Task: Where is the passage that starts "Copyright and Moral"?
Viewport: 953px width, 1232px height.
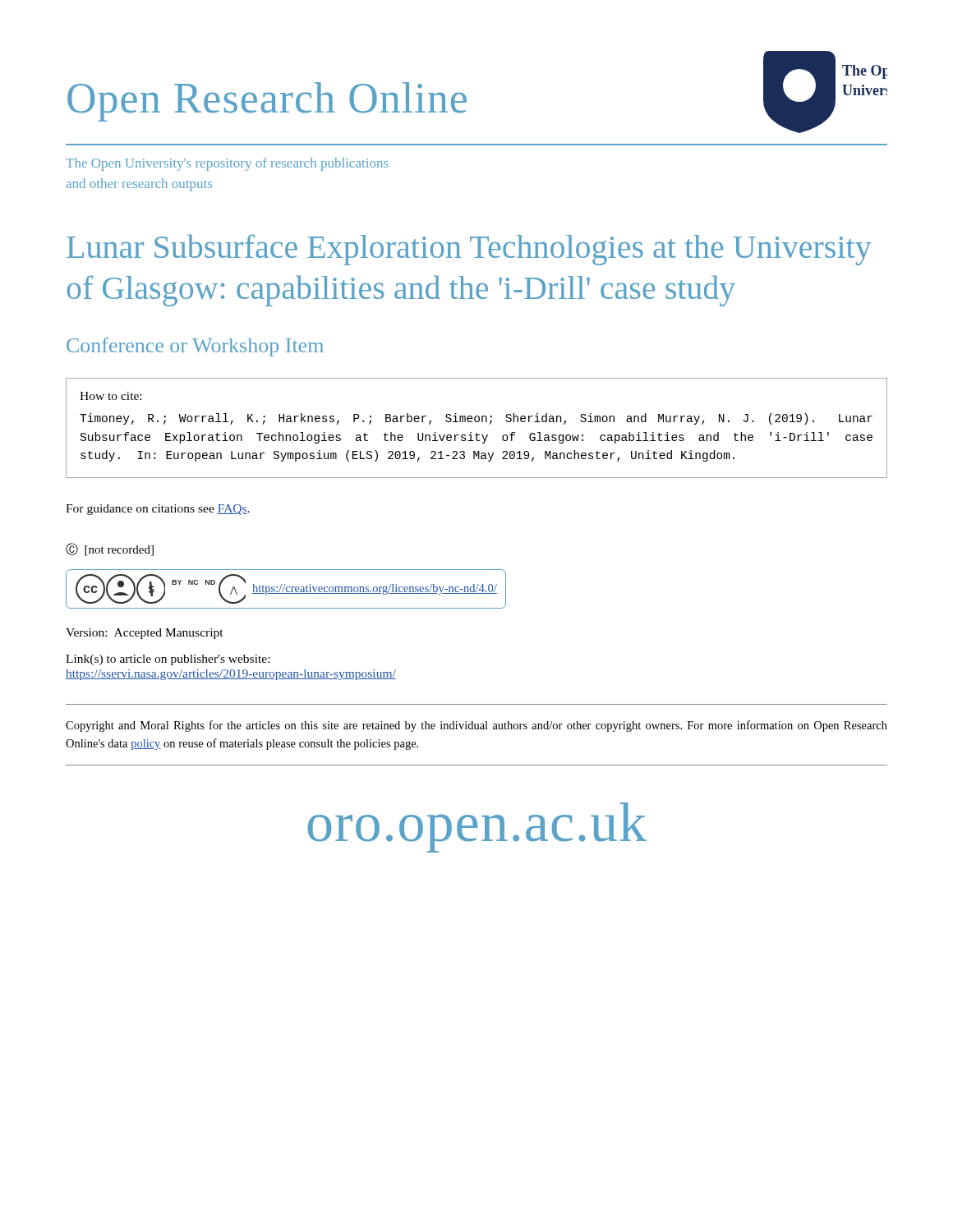Action: (x=476, y=734)
